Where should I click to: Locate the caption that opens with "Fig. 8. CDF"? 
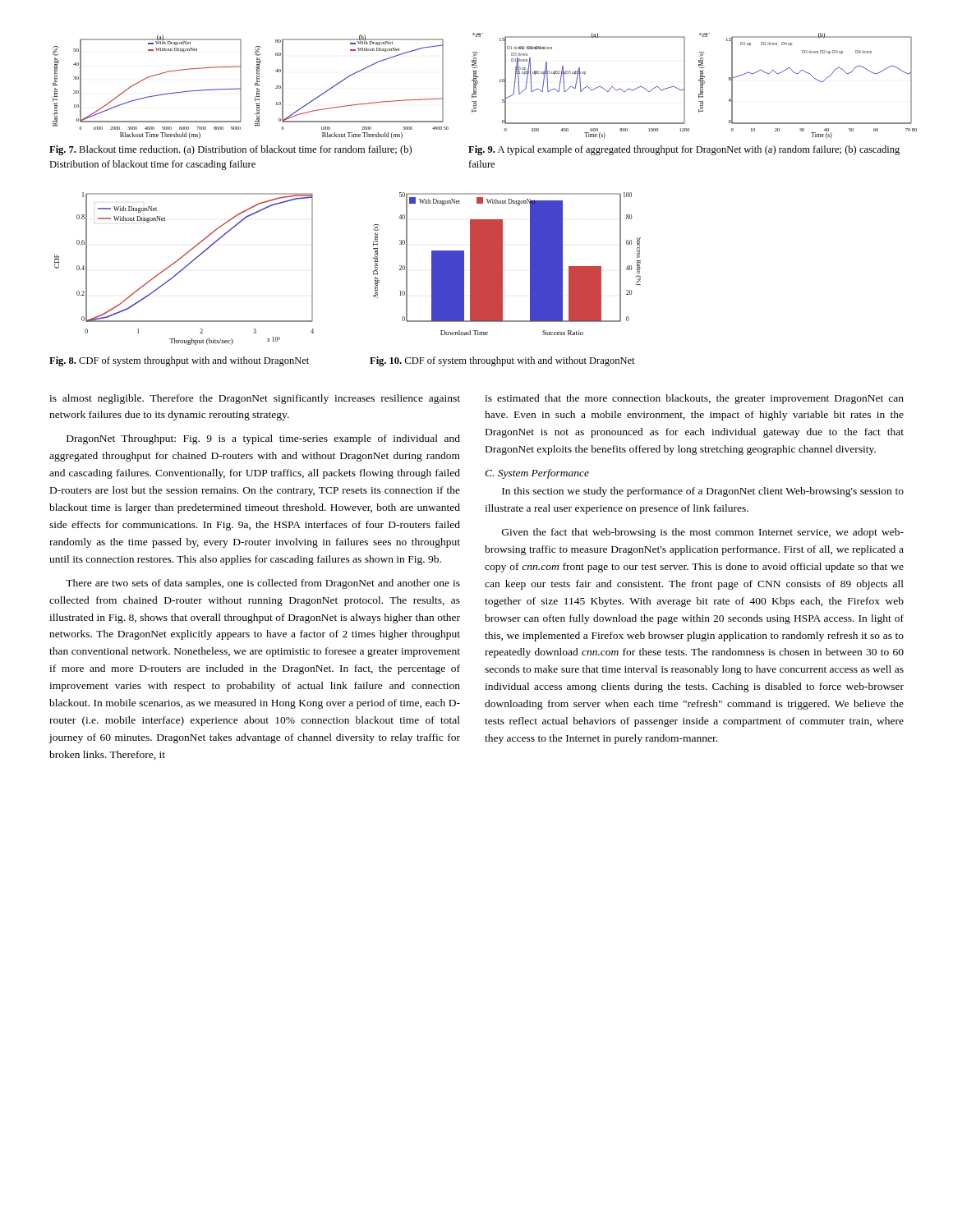tap(185, 361)
